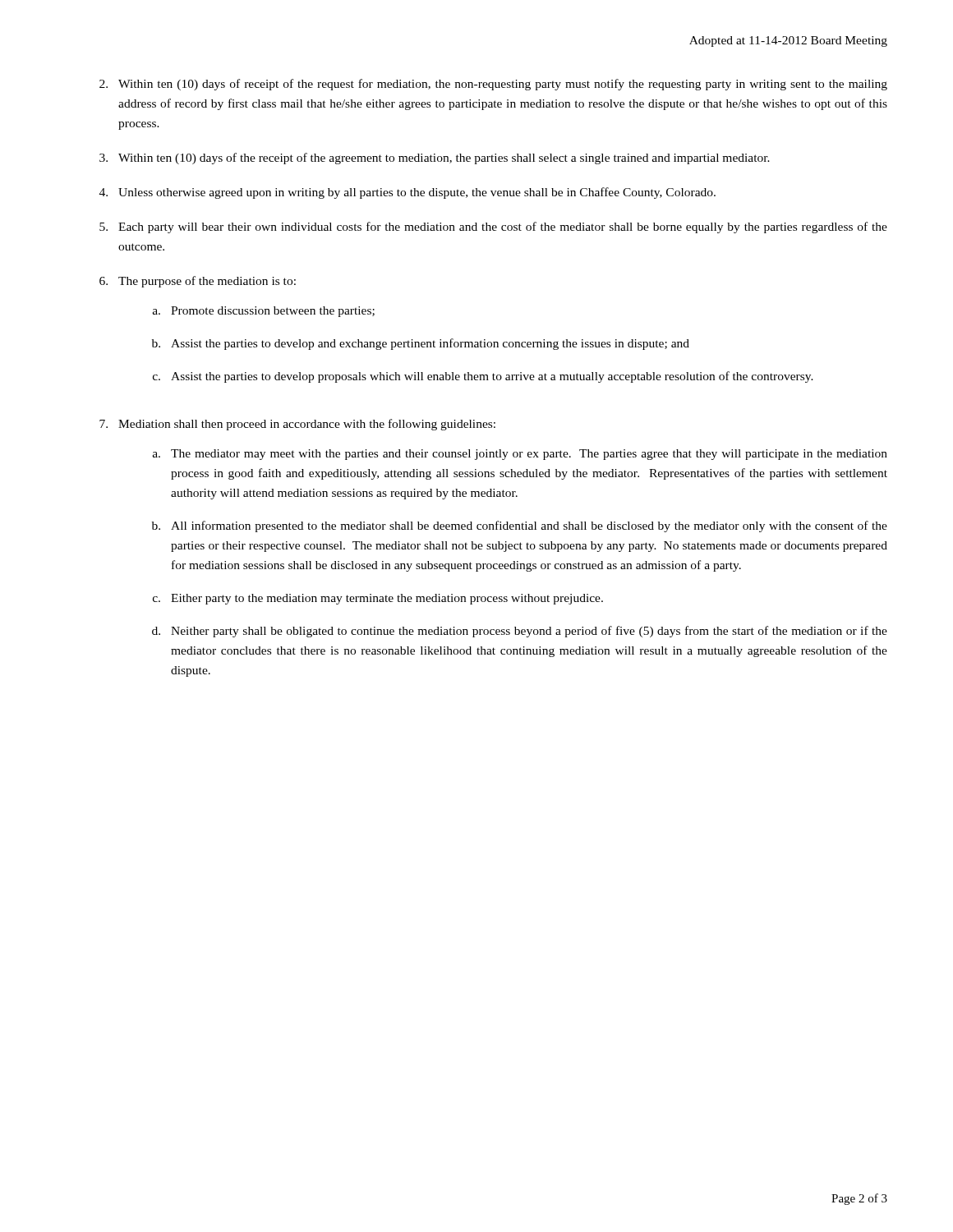Navigate to the block starting "4. Unless otherwise agreed upon in writing"

point(476,192)
